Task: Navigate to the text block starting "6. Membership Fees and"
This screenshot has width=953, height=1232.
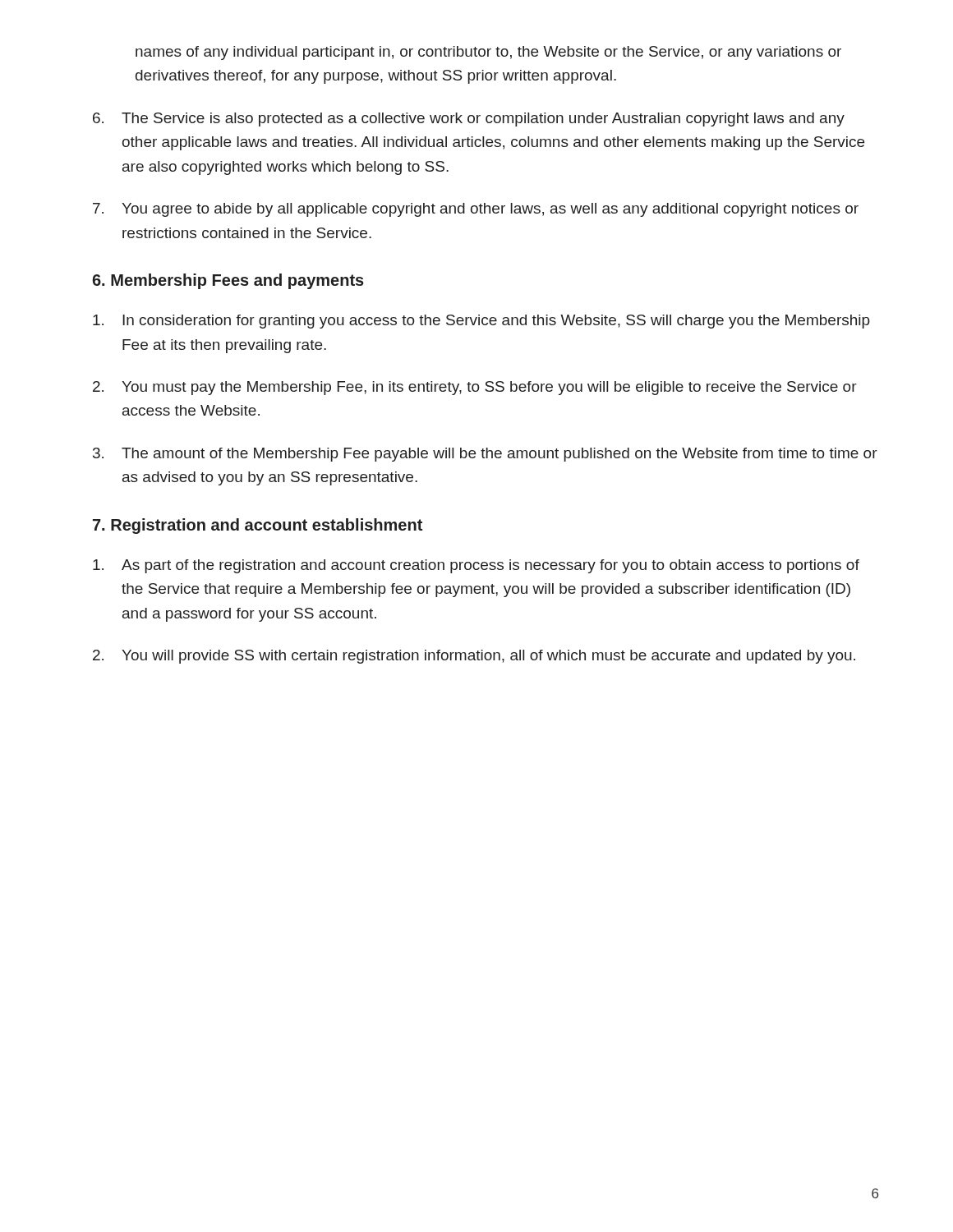Action: (x=228, y=280)
